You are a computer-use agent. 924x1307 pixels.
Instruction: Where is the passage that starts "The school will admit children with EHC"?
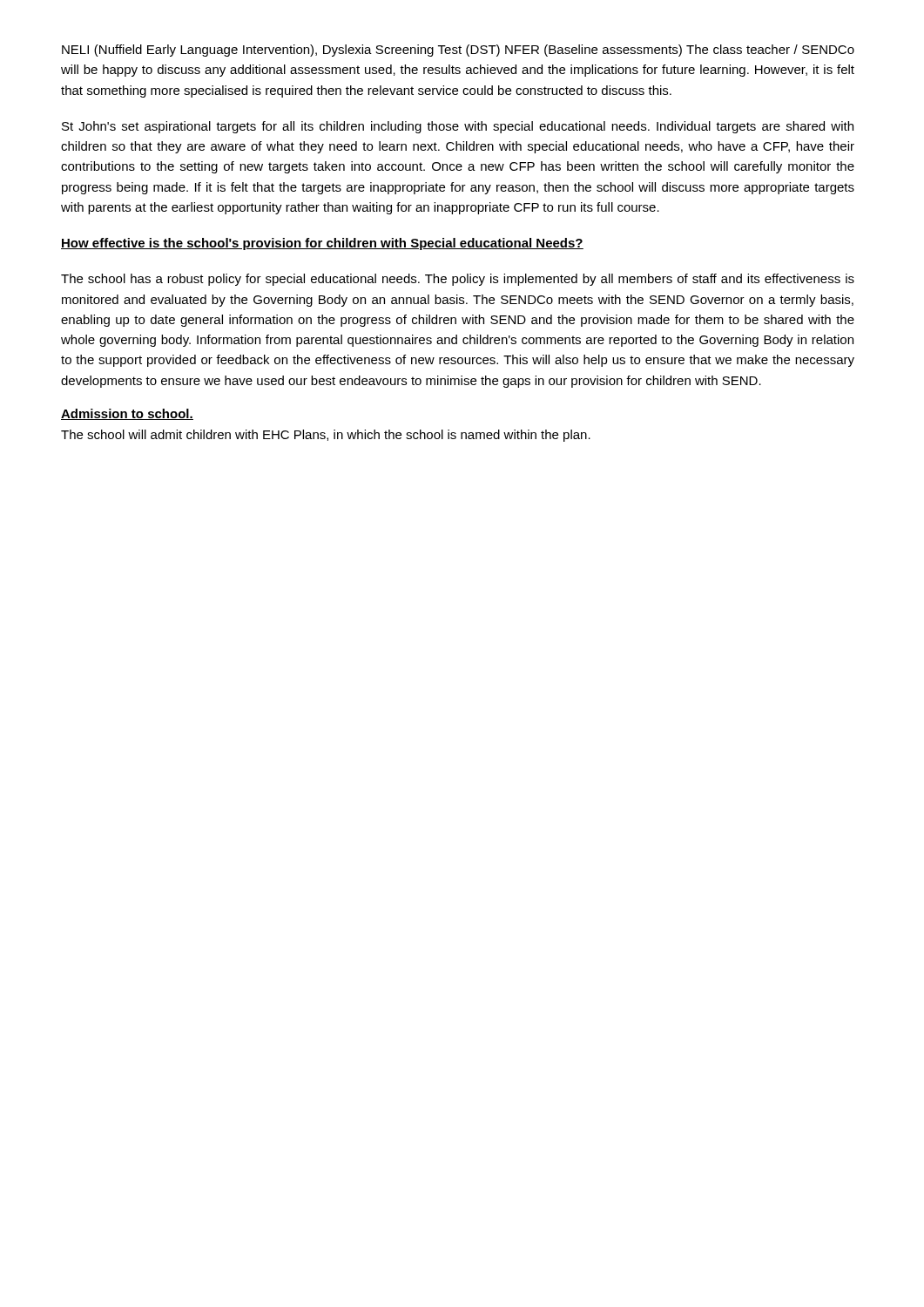pyautogui.click(x=326, y=434)
